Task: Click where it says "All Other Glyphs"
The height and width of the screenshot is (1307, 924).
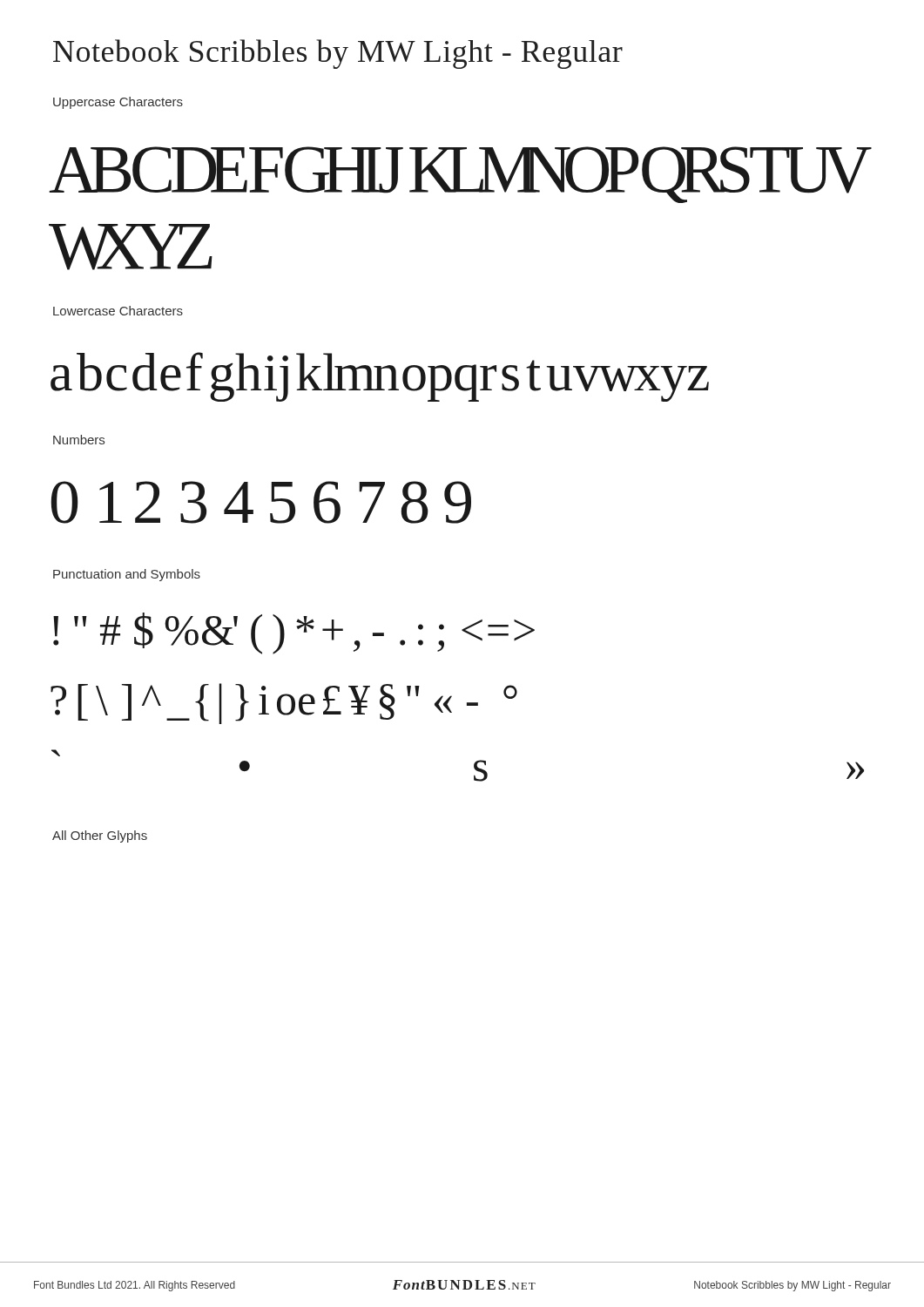Action: pyautogui.click(x=100, y=835)
